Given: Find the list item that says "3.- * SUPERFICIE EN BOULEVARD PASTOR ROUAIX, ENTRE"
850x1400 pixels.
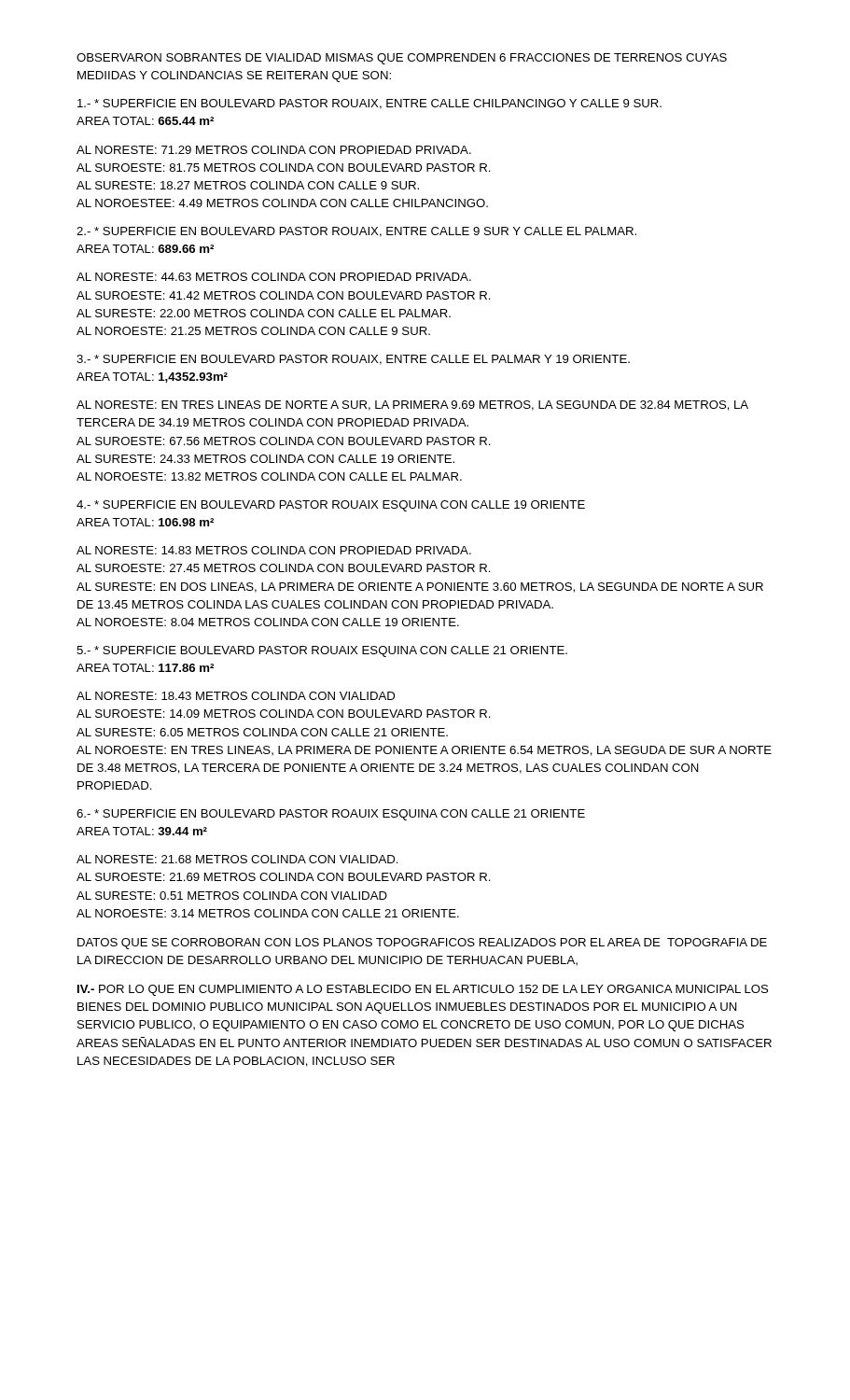Looking at the screenshot, I should [x=354, y=368].
